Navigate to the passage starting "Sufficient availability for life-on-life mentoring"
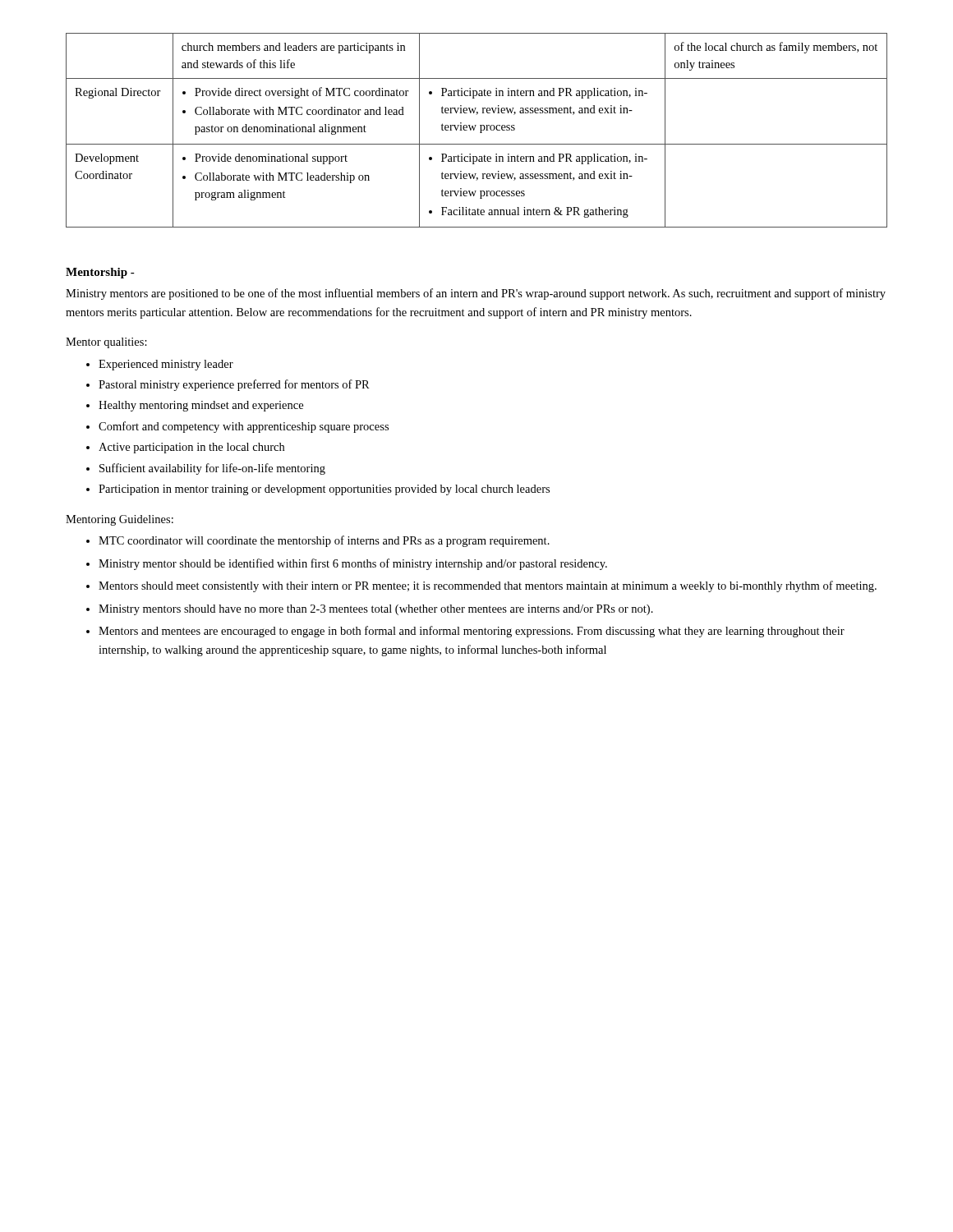The image size is (953, 1232). click(x=212, y=468)
